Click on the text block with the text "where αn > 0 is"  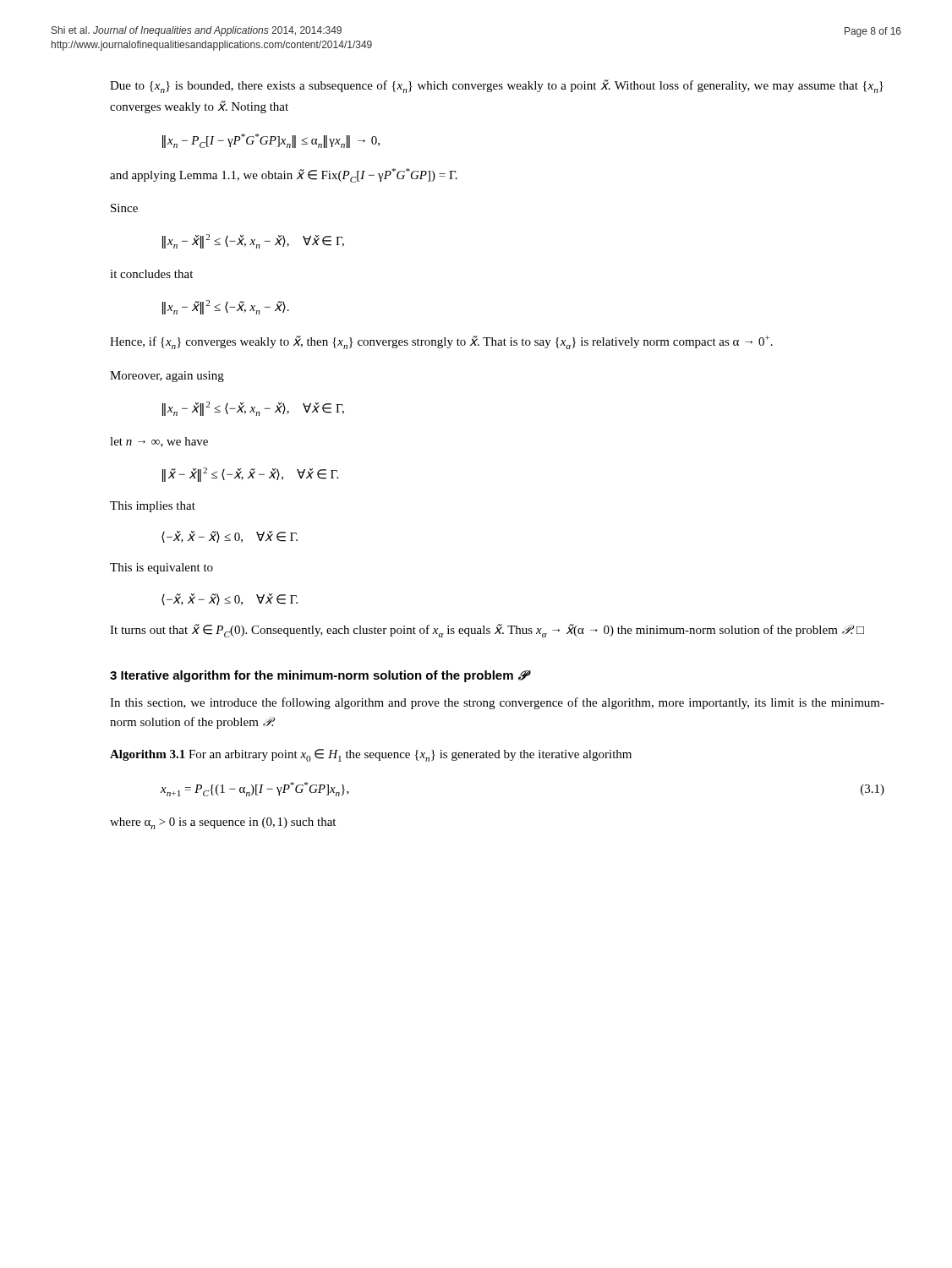223,823
